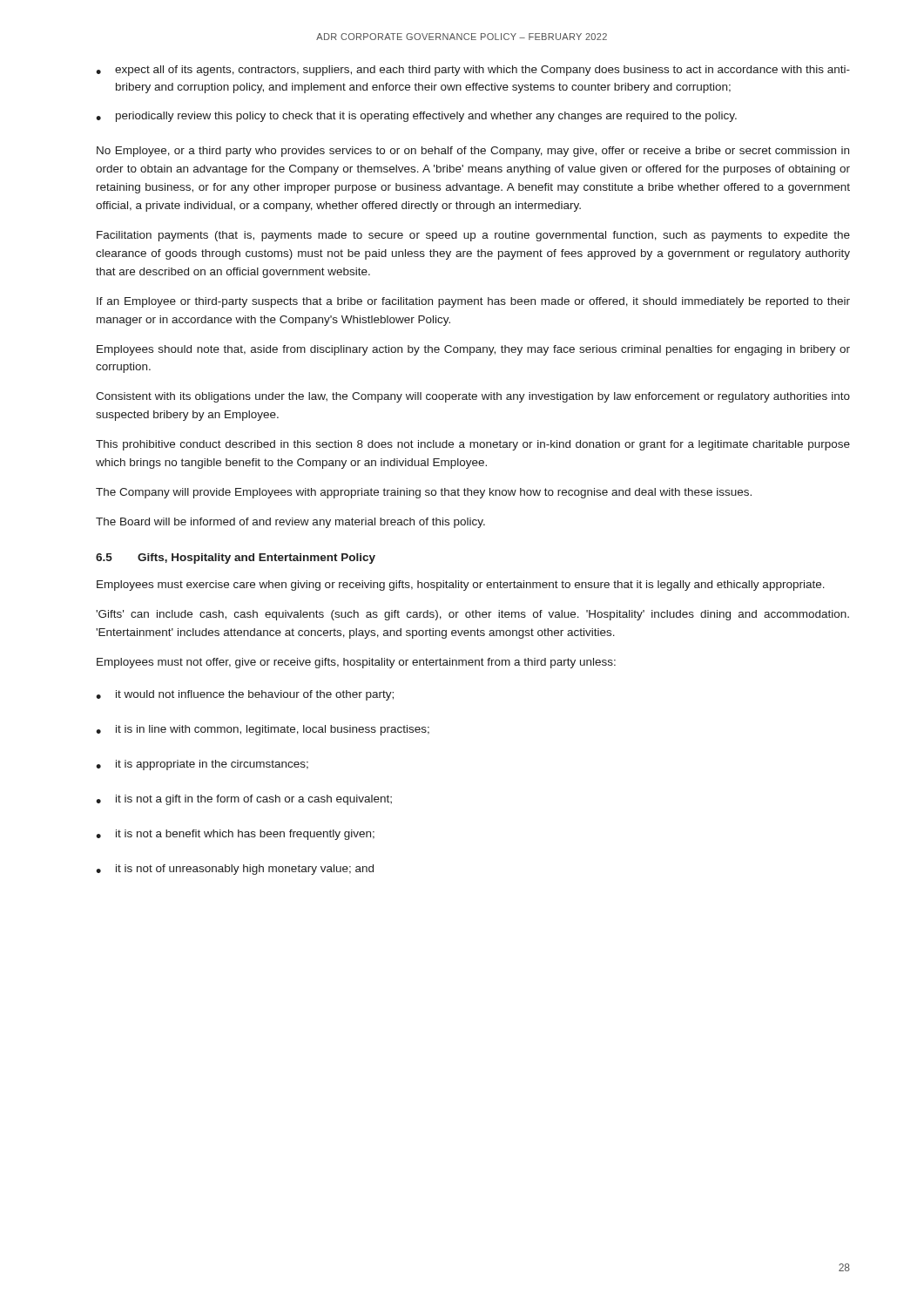Screen dimensions: 1307x924
Task: Click on the text block with the text "Consistent with its obligations under the law,"
Action: (x=473, y=405)
